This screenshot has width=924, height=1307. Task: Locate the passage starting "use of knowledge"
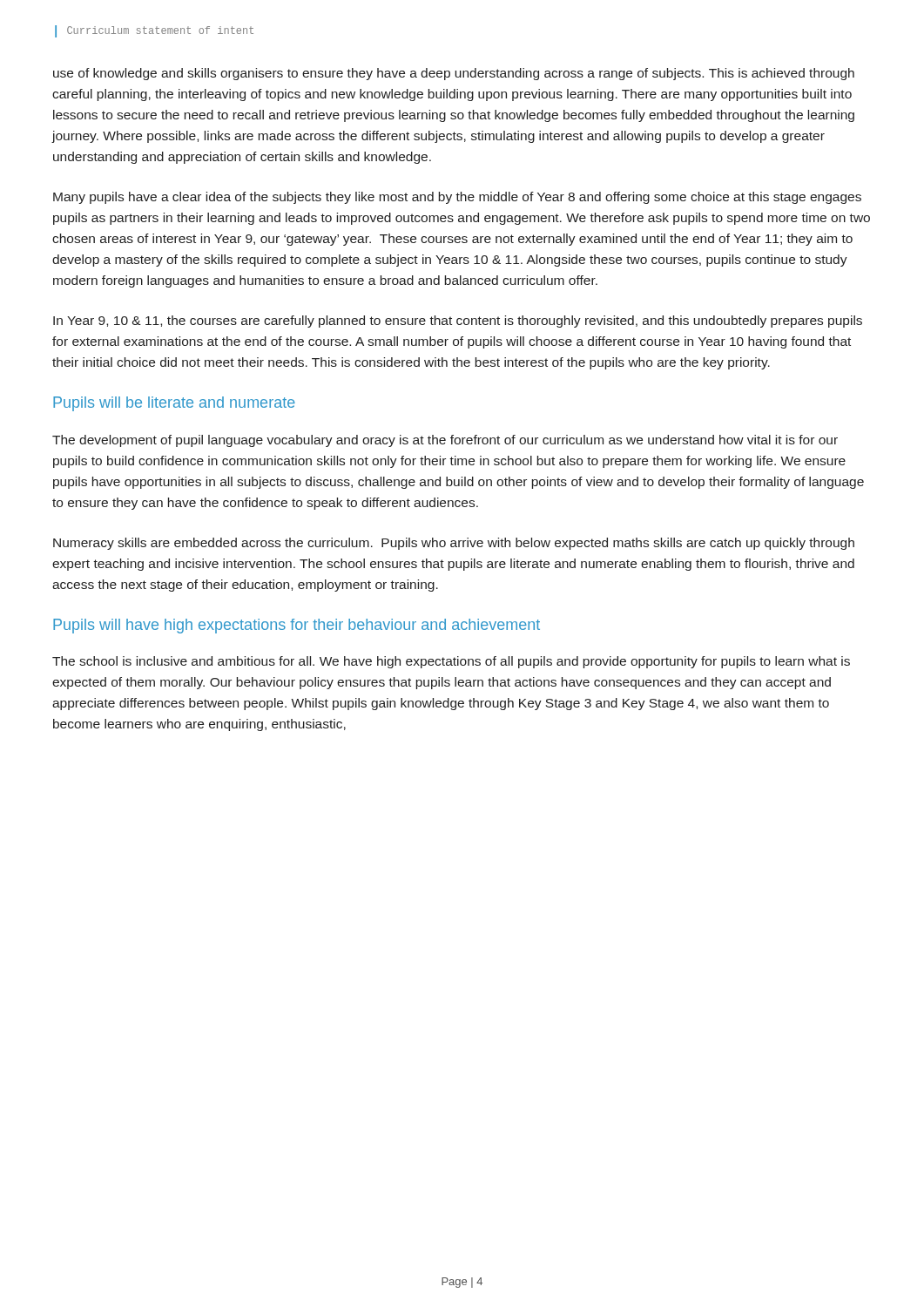tap(454, 115)
